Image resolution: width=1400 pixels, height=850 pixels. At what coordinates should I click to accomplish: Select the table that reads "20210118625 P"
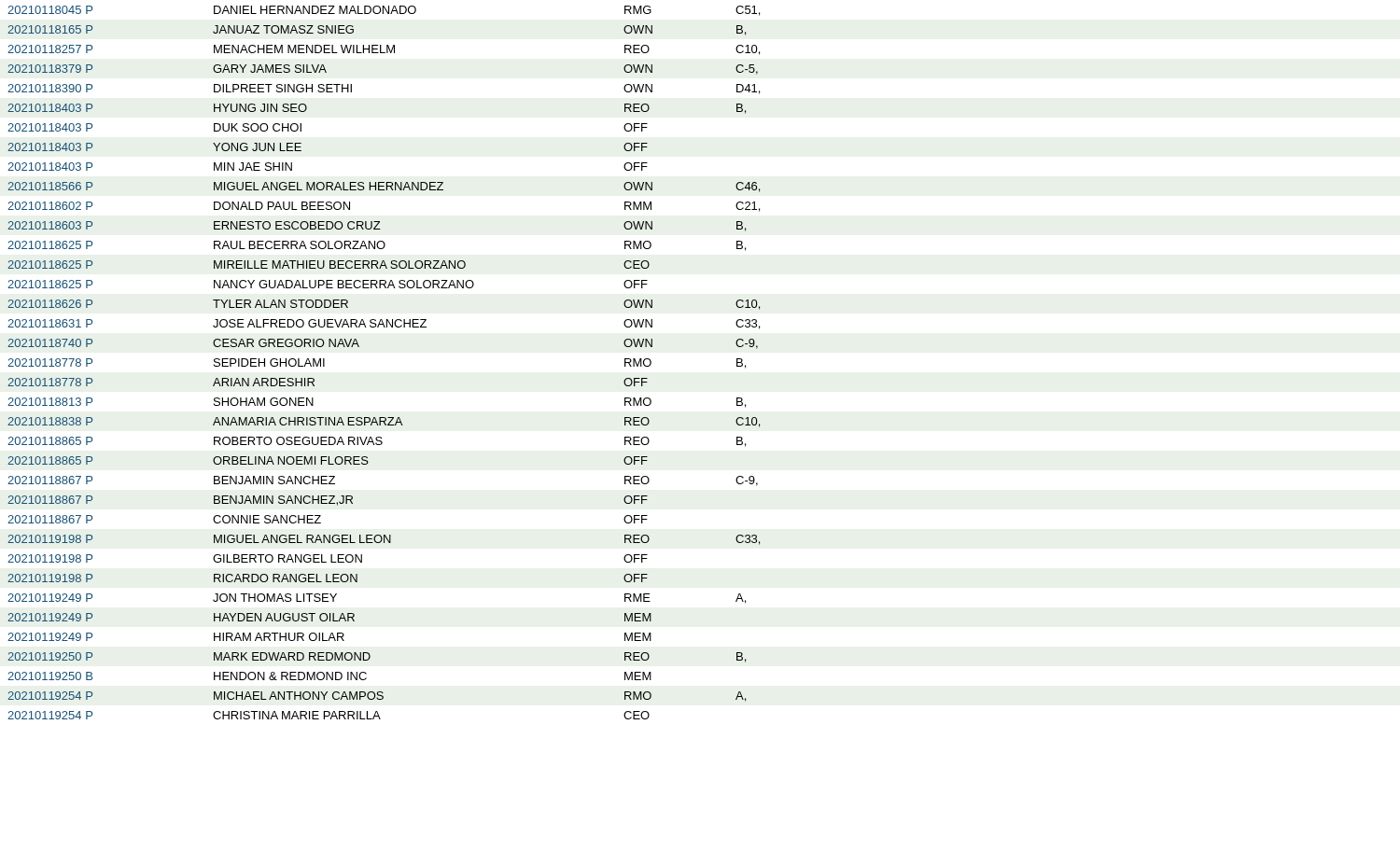[x=700, y=425]
